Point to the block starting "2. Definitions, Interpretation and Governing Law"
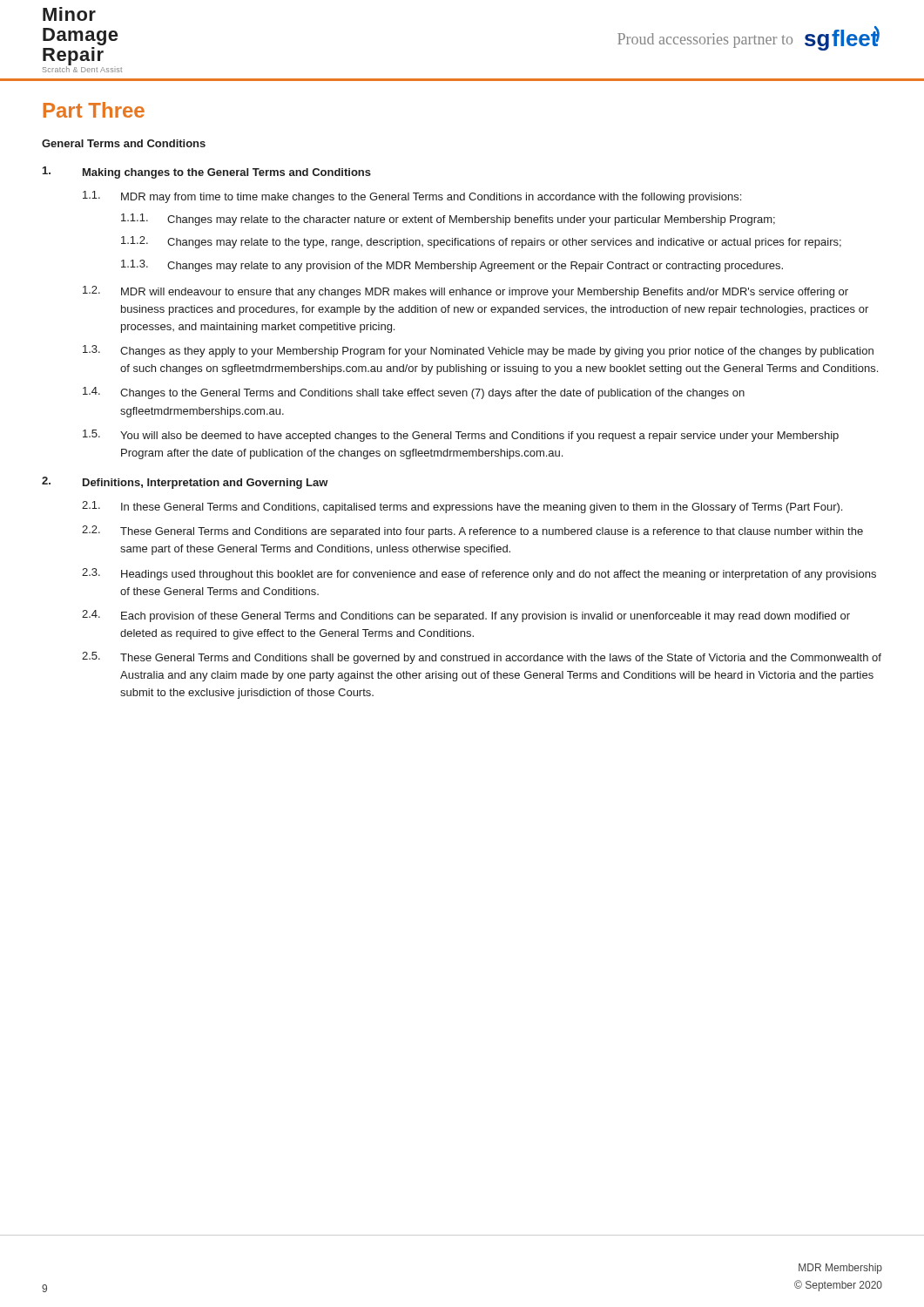Image resolution: width=924 pixels, height=1307 pixels. coord(185,483)
